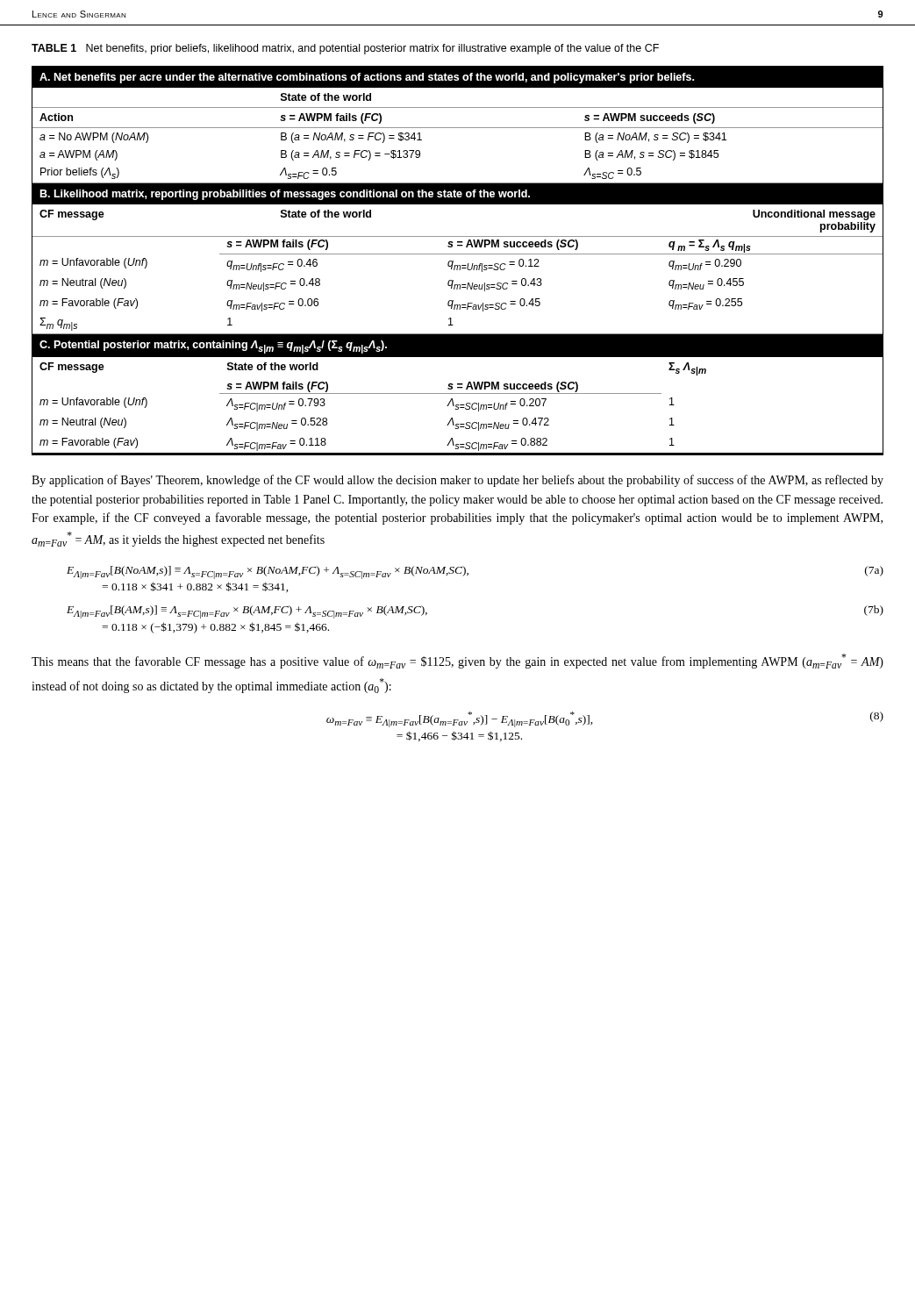Viewport: 915px width, 1316px height.
Task: Point to the block starting "EΛ|m=Fav[B(NoAM,s)] ≡ Λs=FC|m=Fav × B(NoAM,FC)"
Action: pyautogui.click(x=458, y=579)
